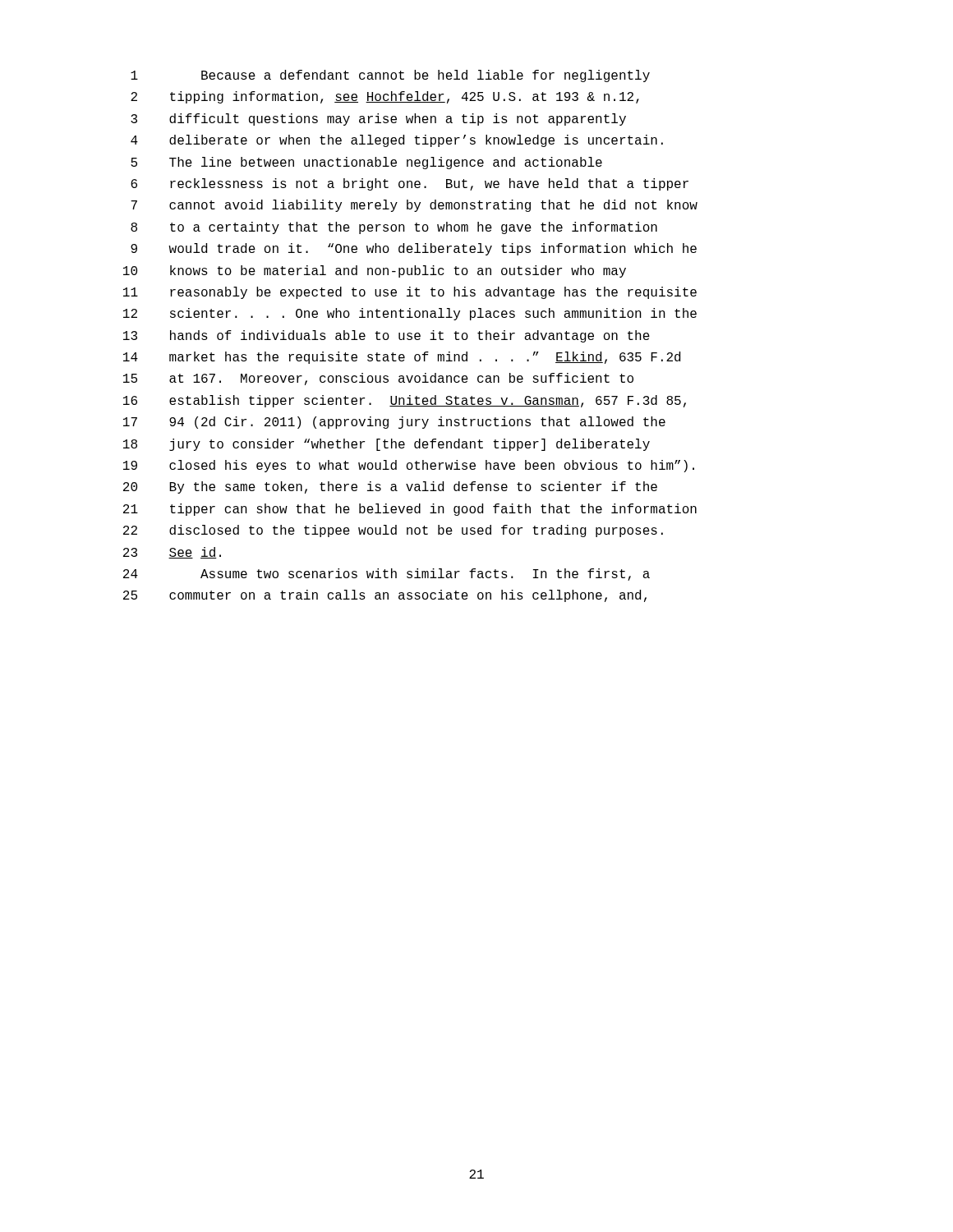Image resolution: width=953 pixels, height=1232 pixels.
Task: Point to the block starting "2 tipping information, see Hochfelder, 425 U.S. at"
Action: pyautogui.click(x=375, y=98)
